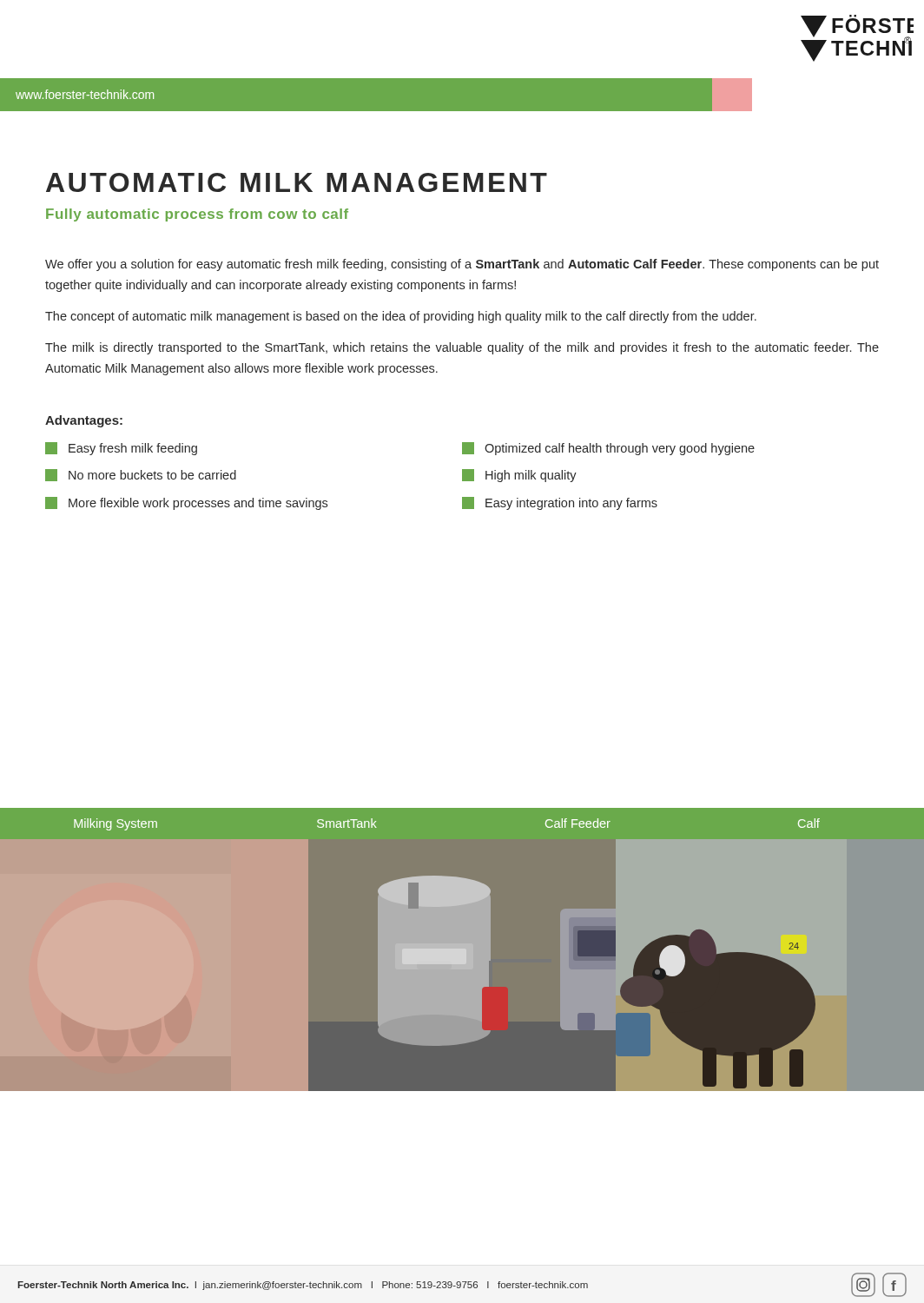Locate the text block starting "Optimized calf health"
Screen dimensions: 1303x924
click(x=608, y=449)
